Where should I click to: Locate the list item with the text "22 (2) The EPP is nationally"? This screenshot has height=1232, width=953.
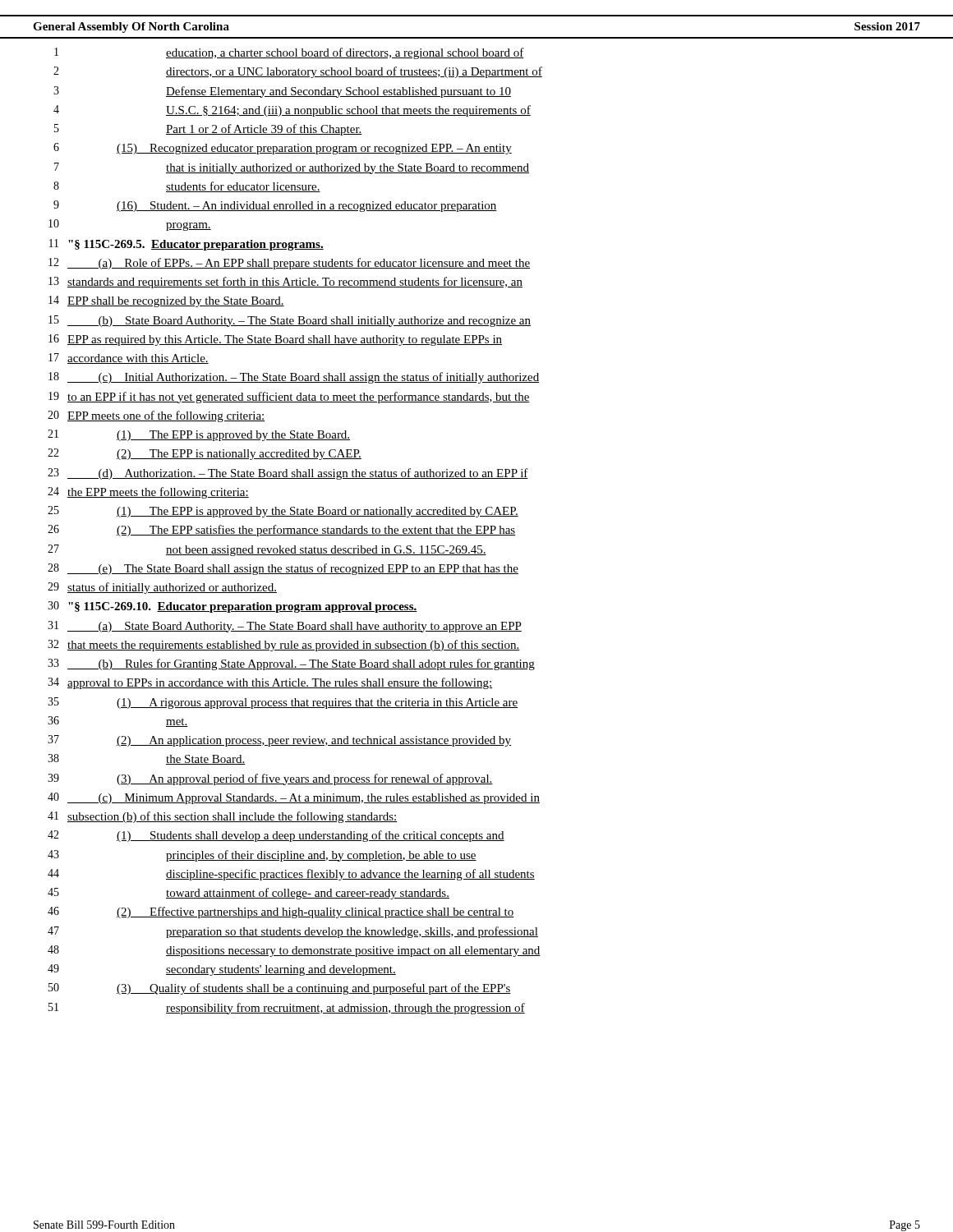(x=205, y=454)
